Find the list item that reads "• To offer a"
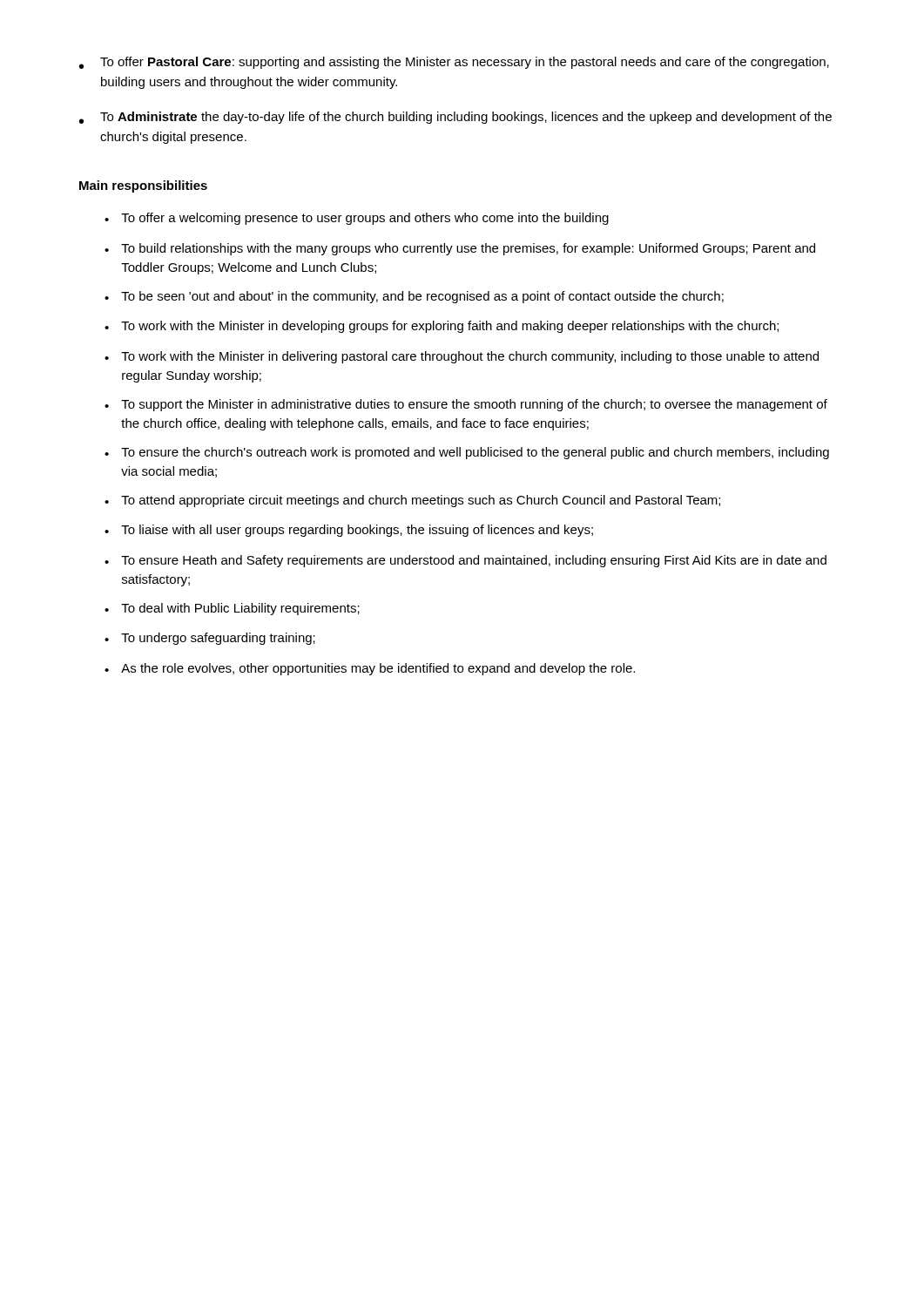This screenshot has width=924, height=1307. tap(357, 219)
